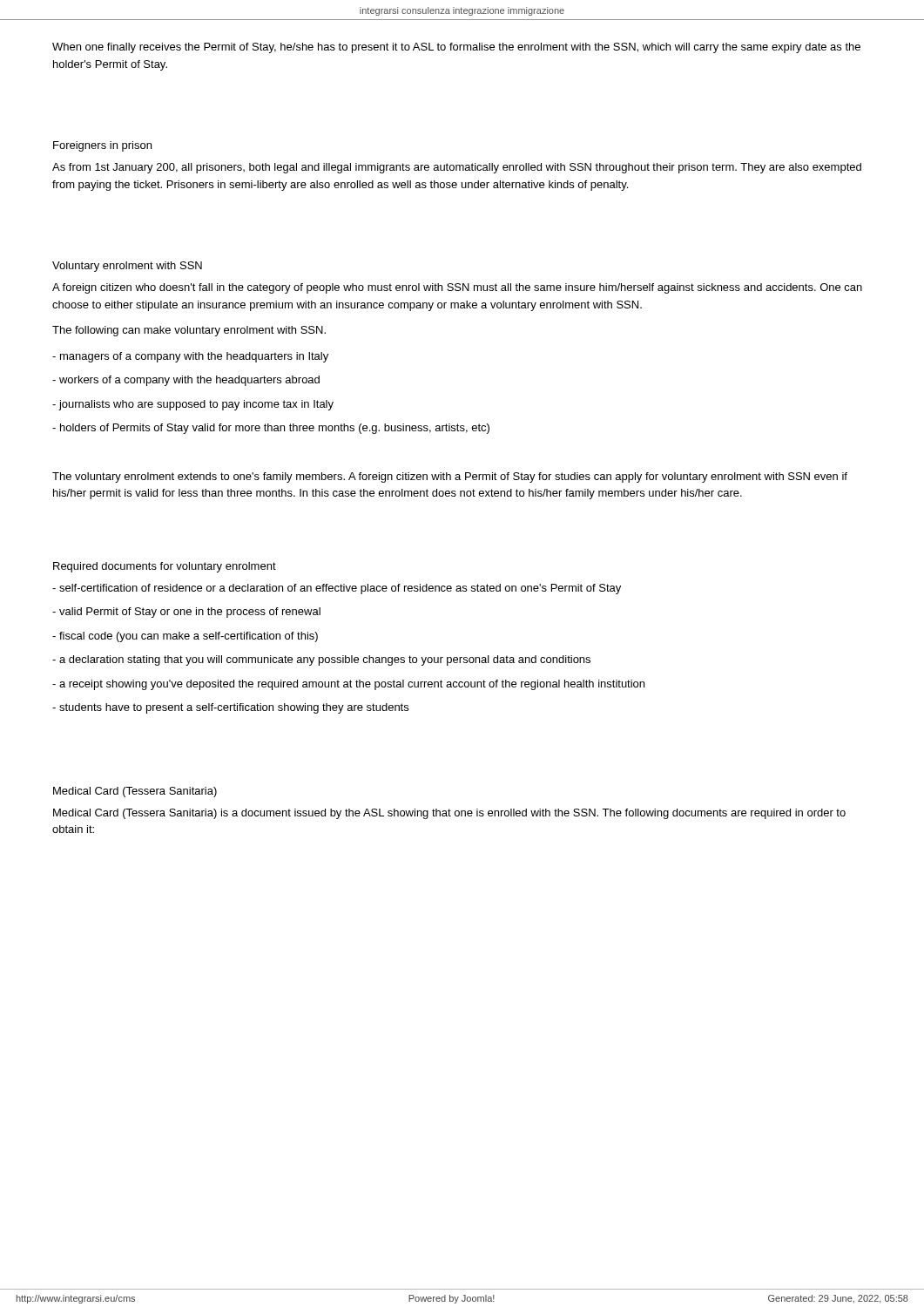Select the list item that says "managers of a company"

[x=190, y=356]
